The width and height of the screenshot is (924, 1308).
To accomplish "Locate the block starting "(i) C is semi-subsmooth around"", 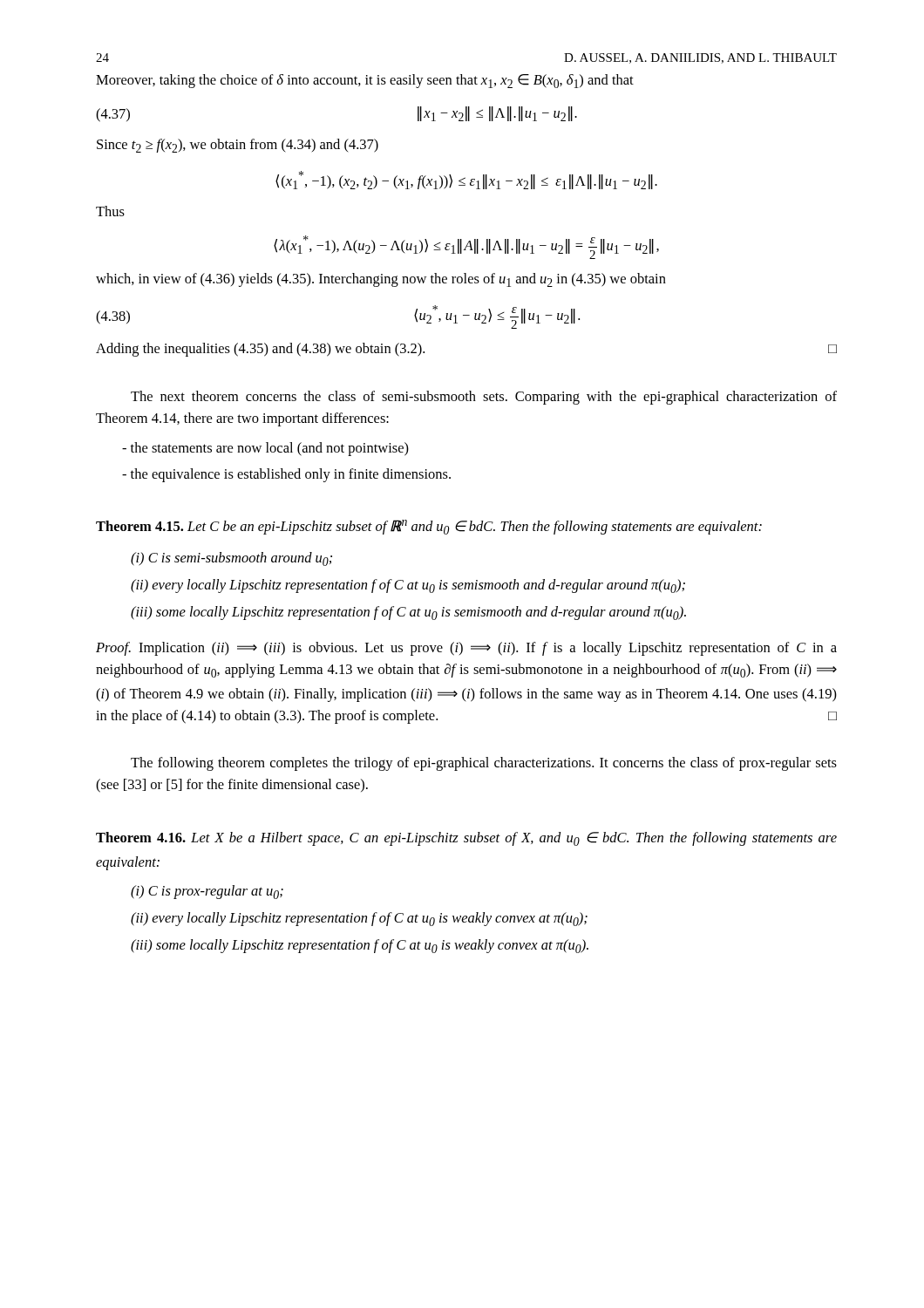I will pyautogui.click(x=232, y=559).
